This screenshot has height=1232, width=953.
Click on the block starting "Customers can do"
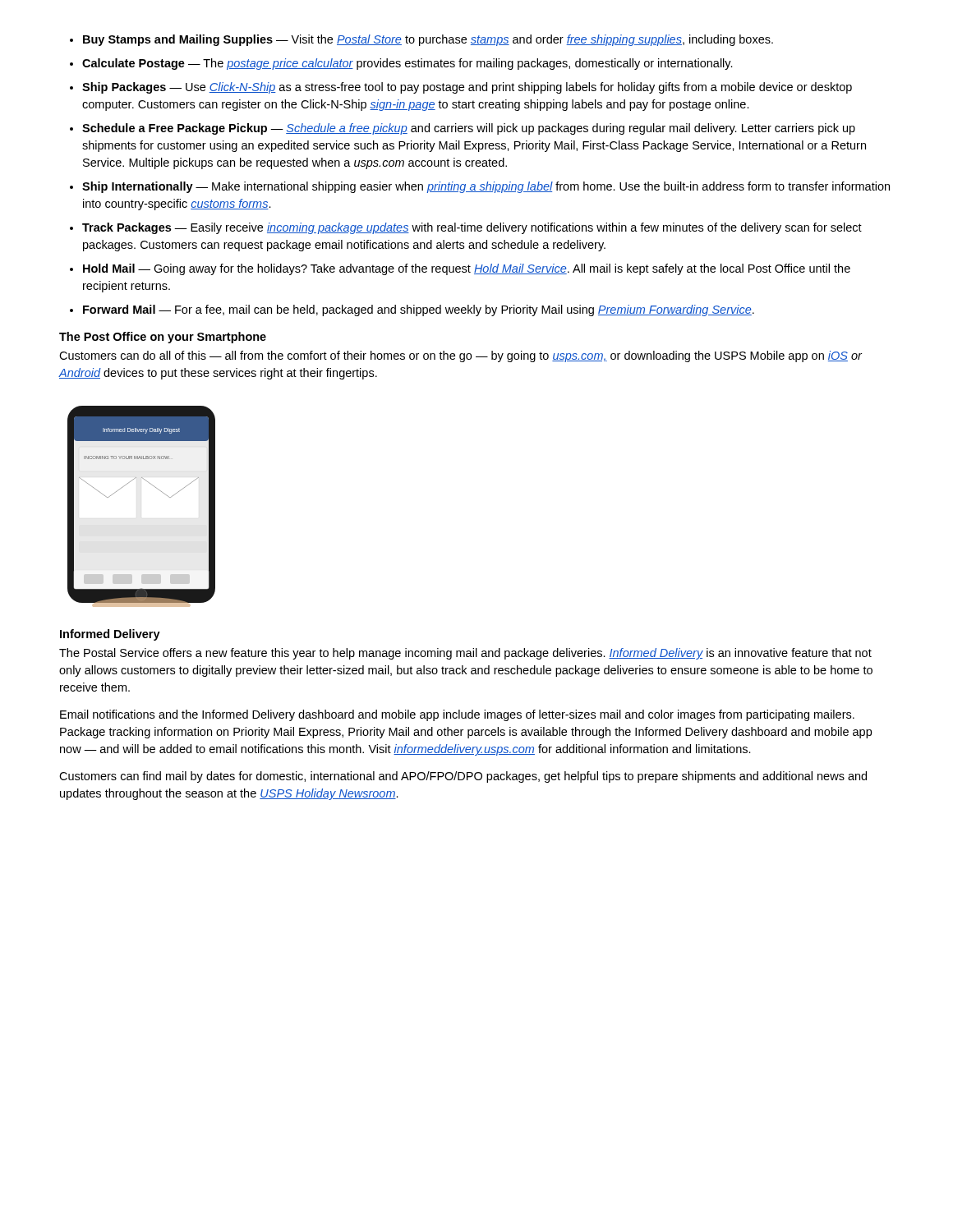(460, 364)
